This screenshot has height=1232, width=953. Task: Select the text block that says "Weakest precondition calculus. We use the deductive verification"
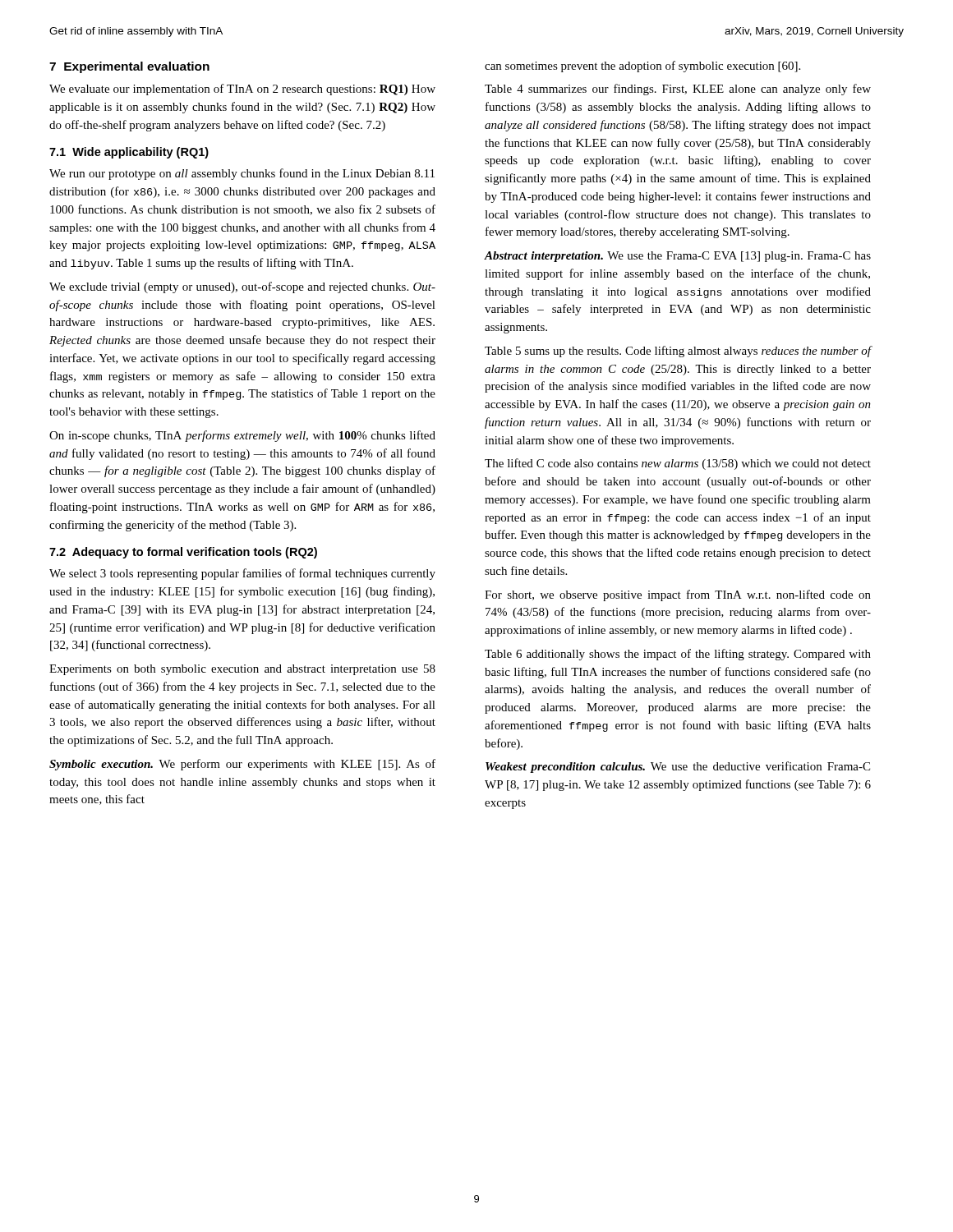pyautogui.click(x=678, y=785)
